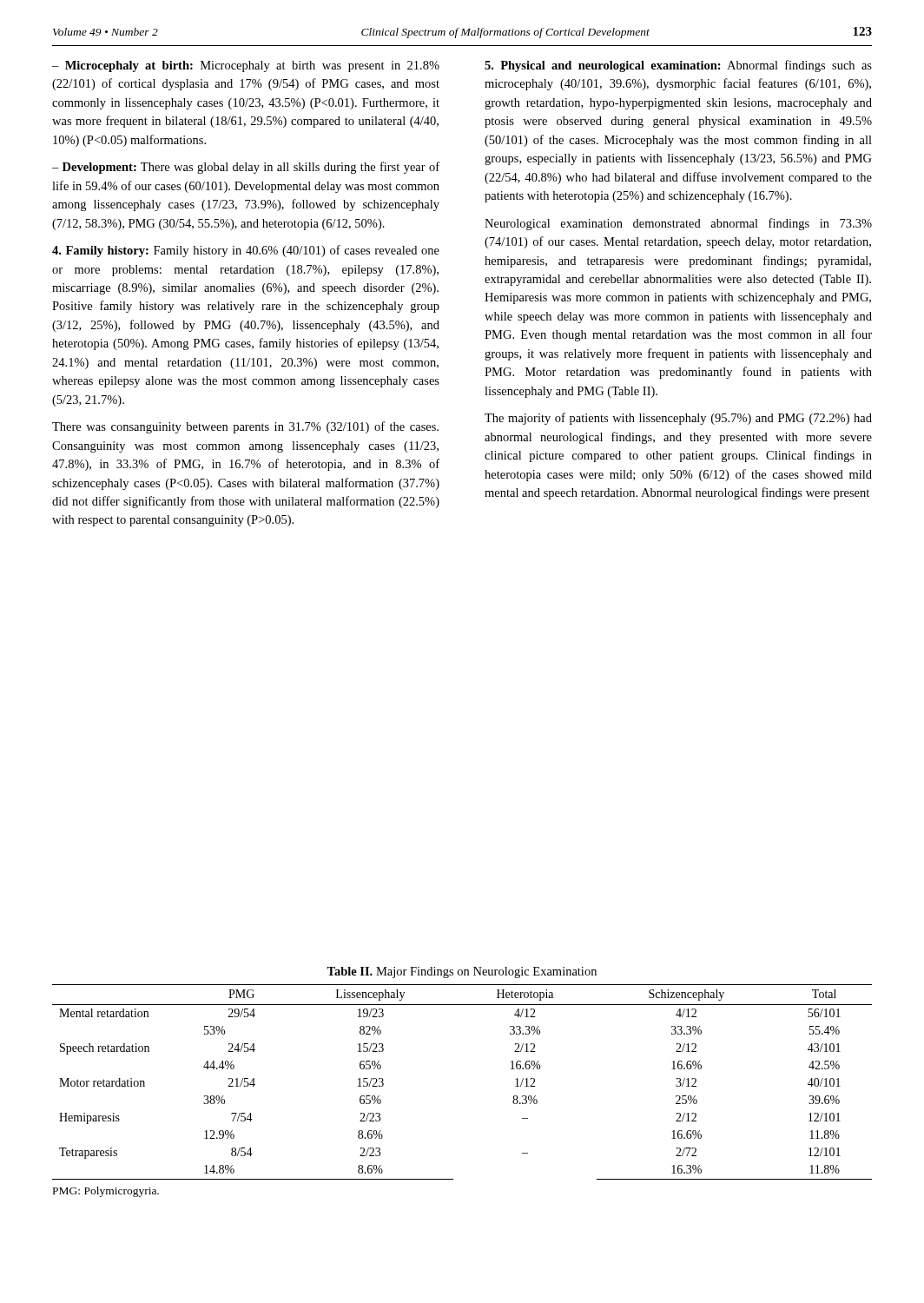924x1303 pixels.
Task: Click on the text block that reads "Neurological examination demonstrated abnormal findings"
Action: tap(678, 307)
